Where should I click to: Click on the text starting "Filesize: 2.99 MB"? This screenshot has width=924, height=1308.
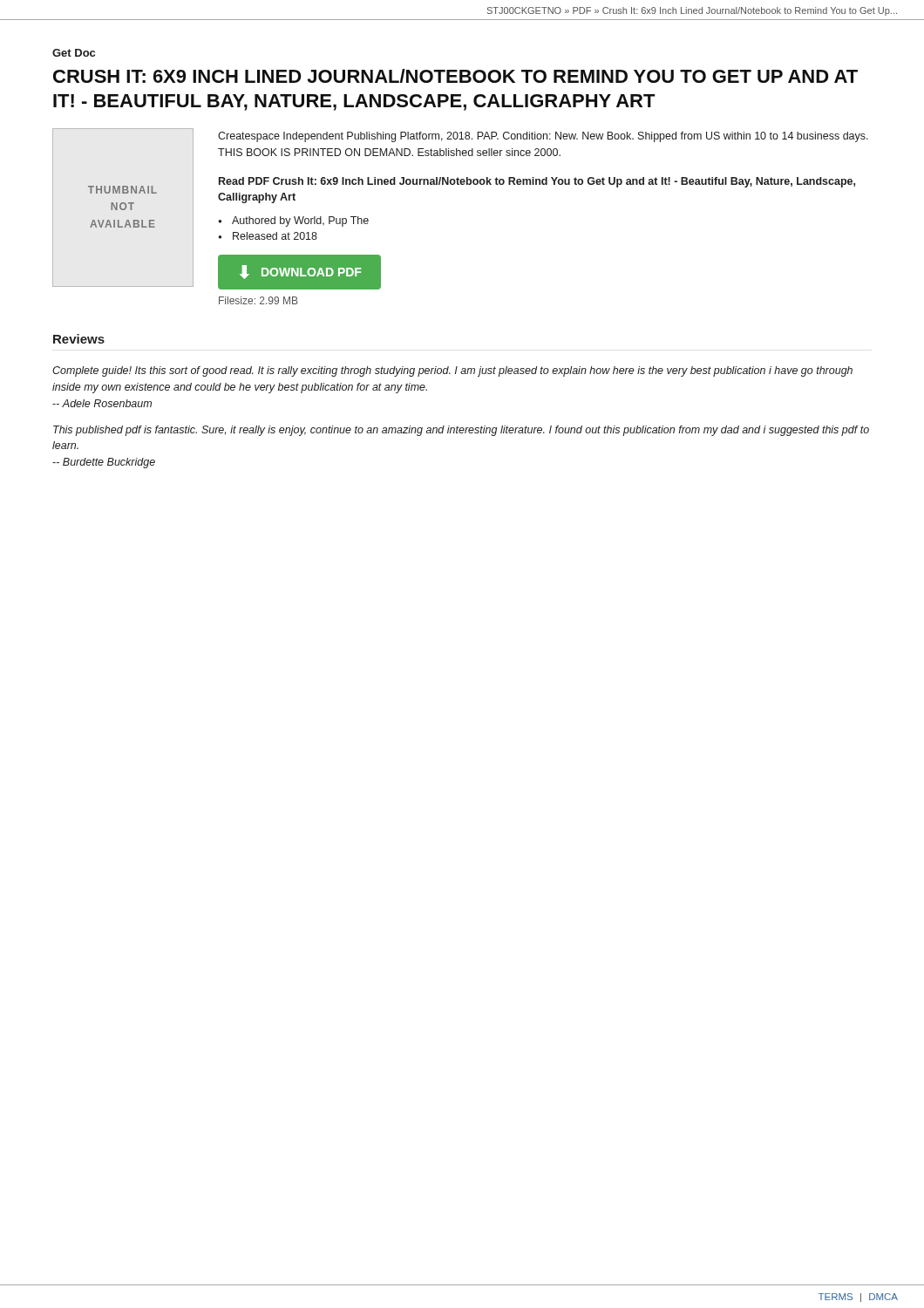(258, 301)
